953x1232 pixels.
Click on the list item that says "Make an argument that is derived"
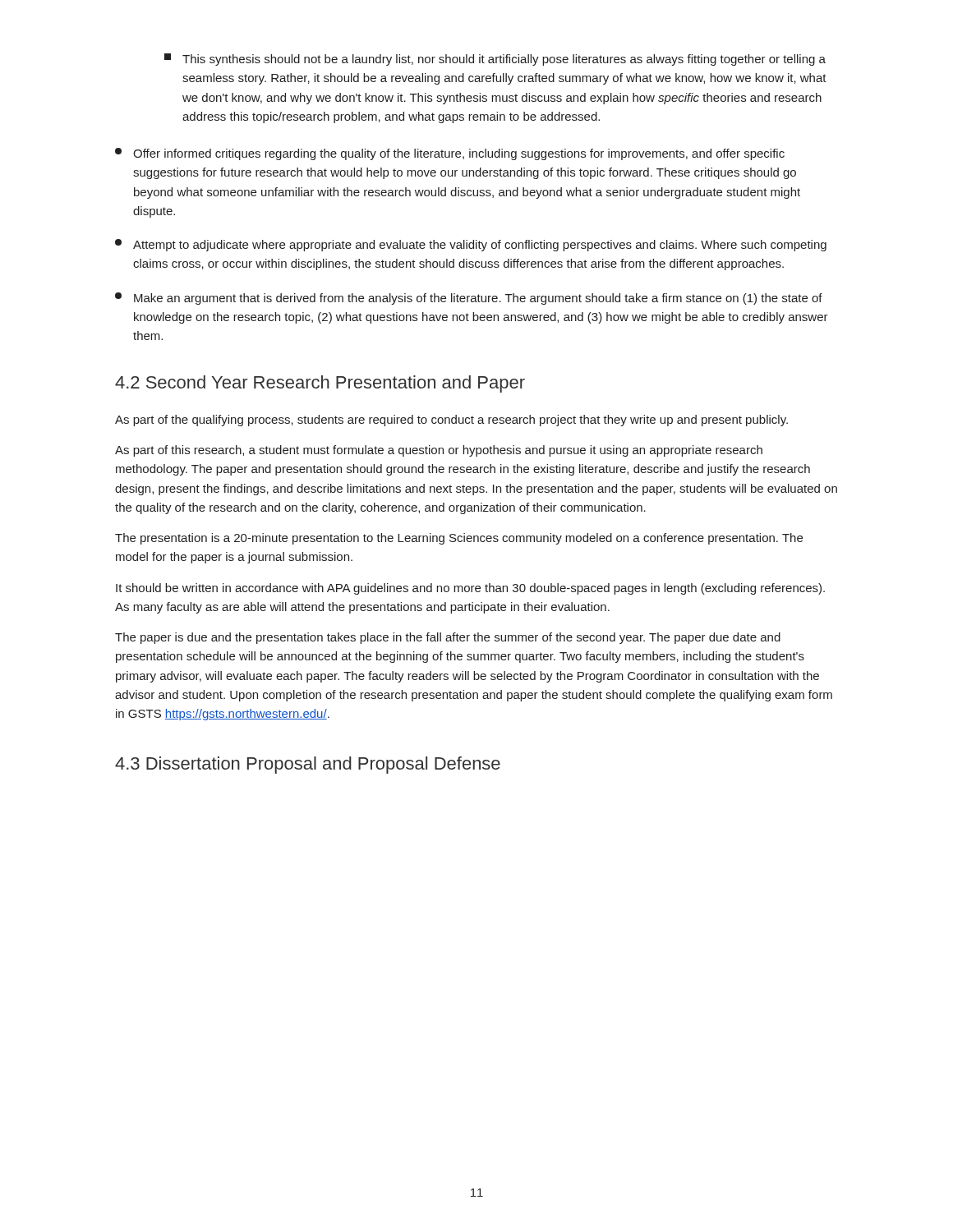pos(476,317)
